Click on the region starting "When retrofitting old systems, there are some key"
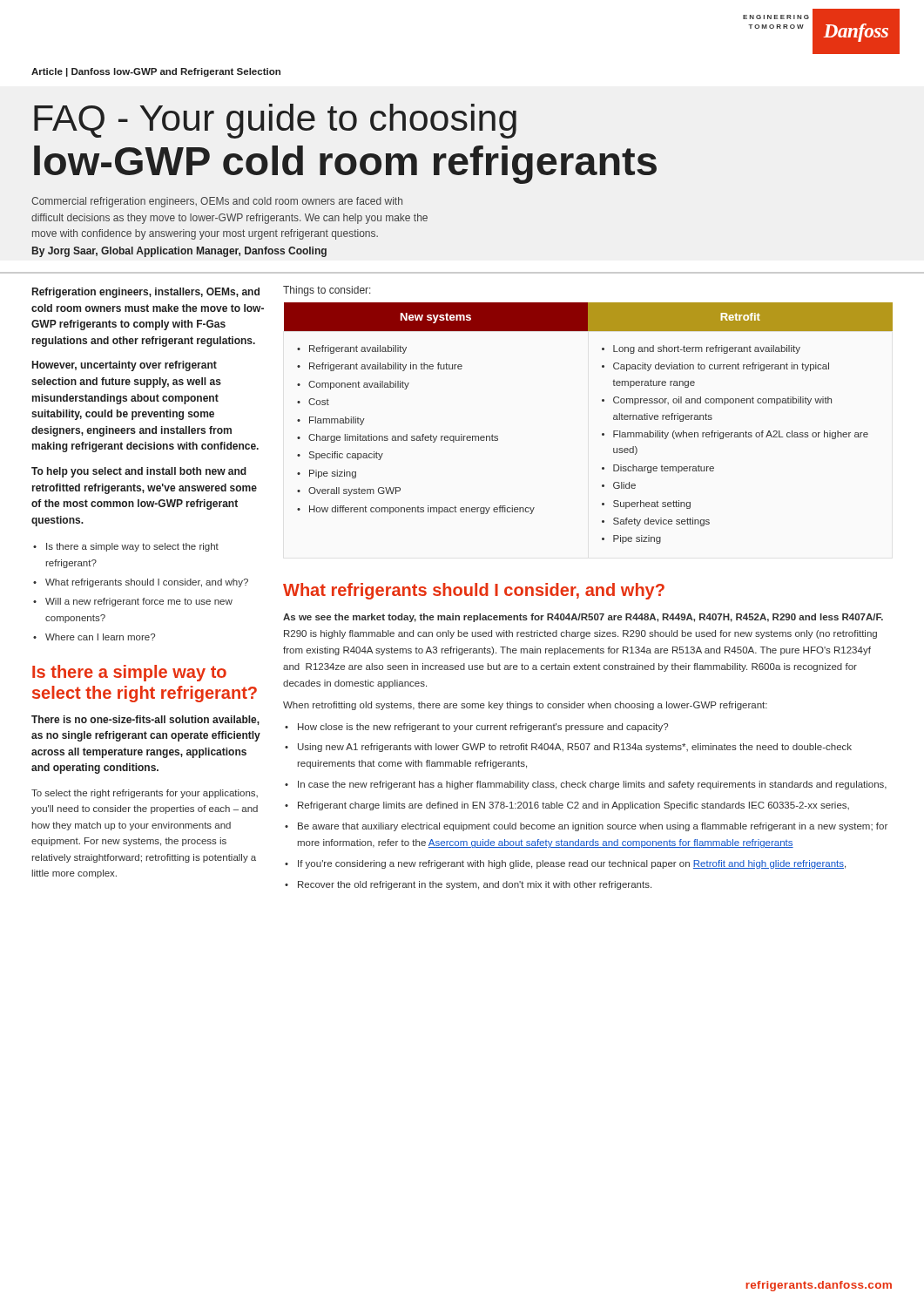Image resolution: width=924 pixels, height=1307 pixels. (x=525, y=704)
